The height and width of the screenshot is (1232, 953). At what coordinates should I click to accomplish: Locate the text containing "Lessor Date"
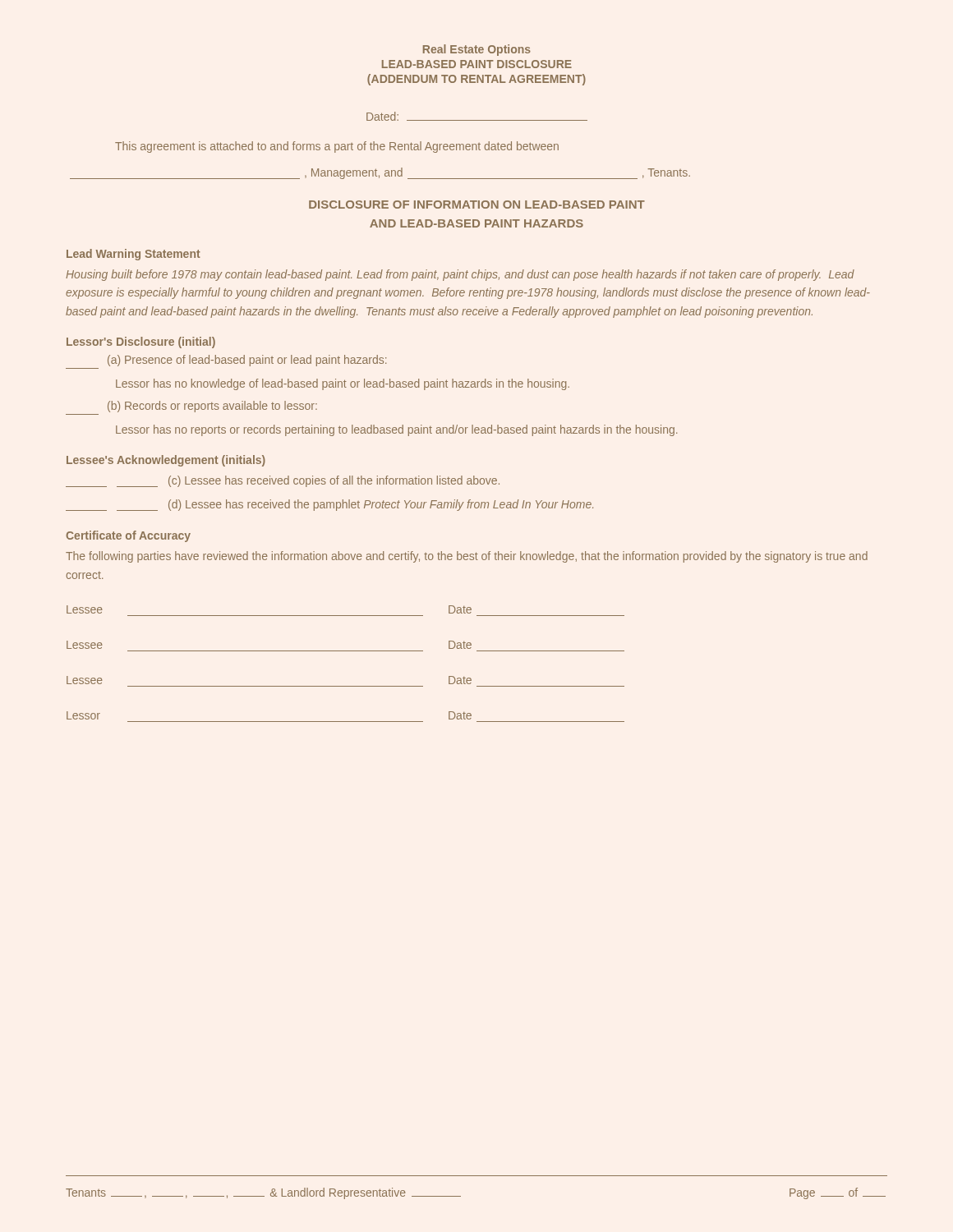tap(345, 714)
